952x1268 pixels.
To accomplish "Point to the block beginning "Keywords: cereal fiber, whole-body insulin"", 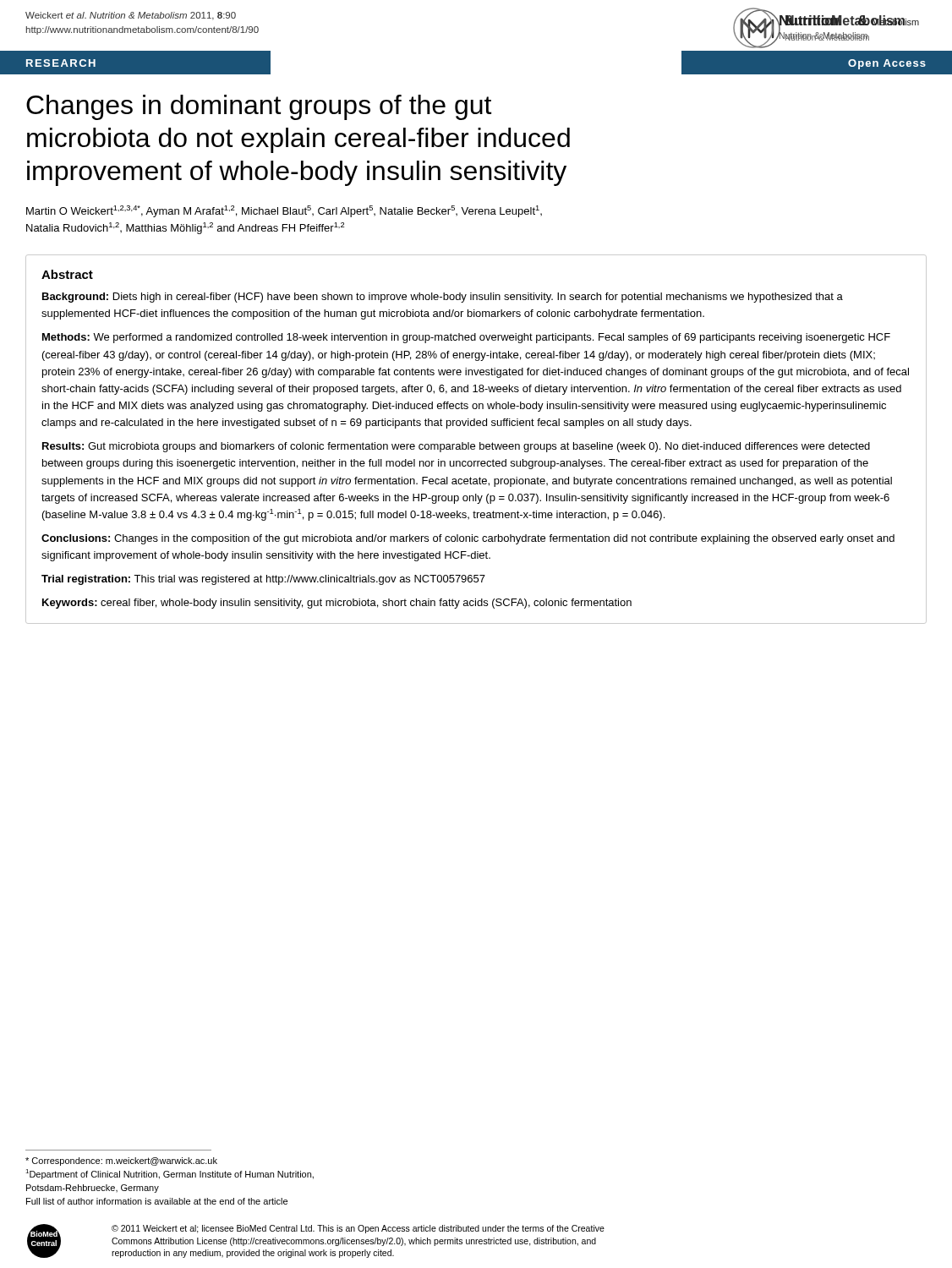I will tap(337, 603).
